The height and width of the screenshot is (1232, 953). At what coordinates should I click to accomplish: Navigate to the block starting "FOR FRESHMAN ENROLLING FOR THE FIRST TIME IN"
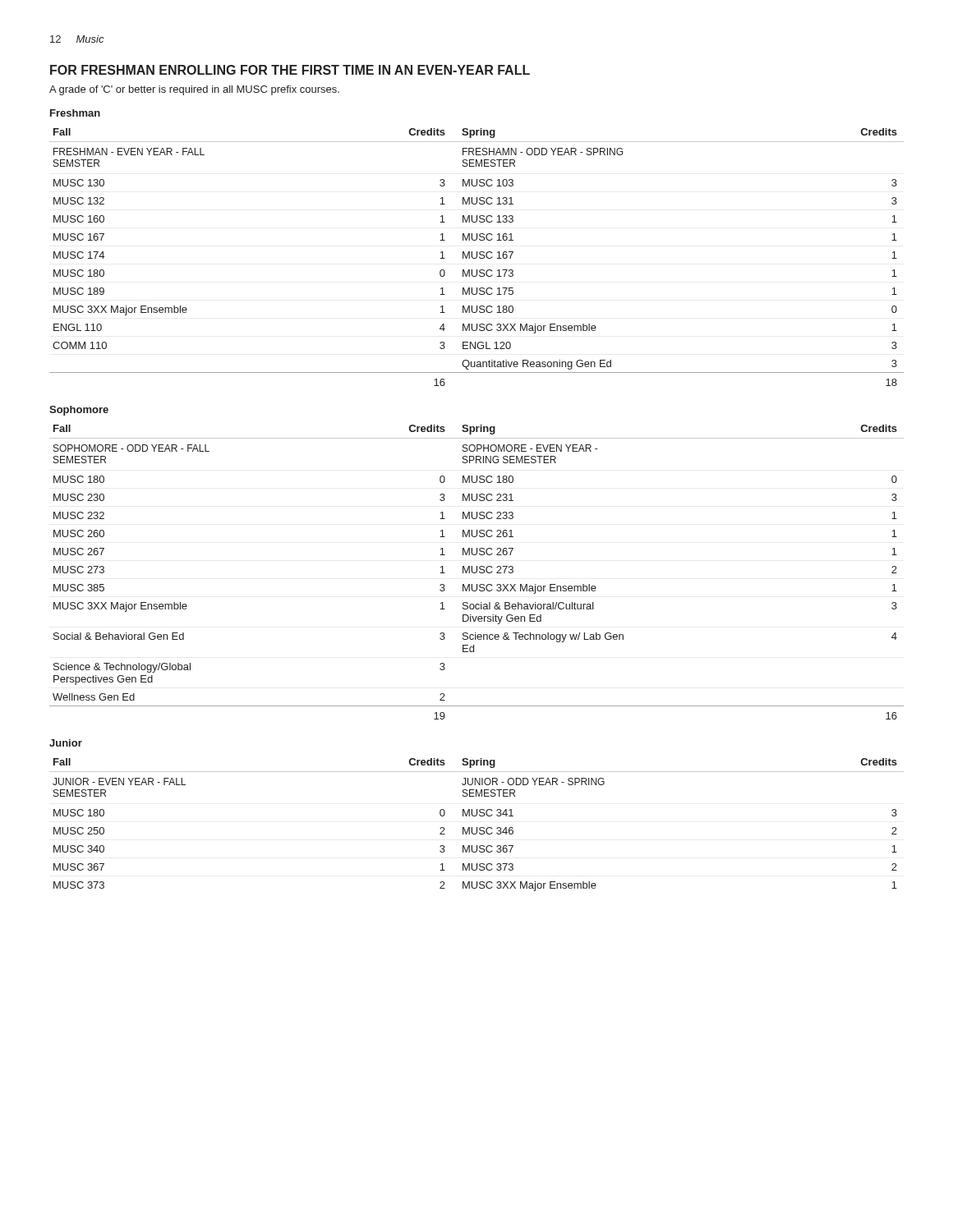pos(290,71)
